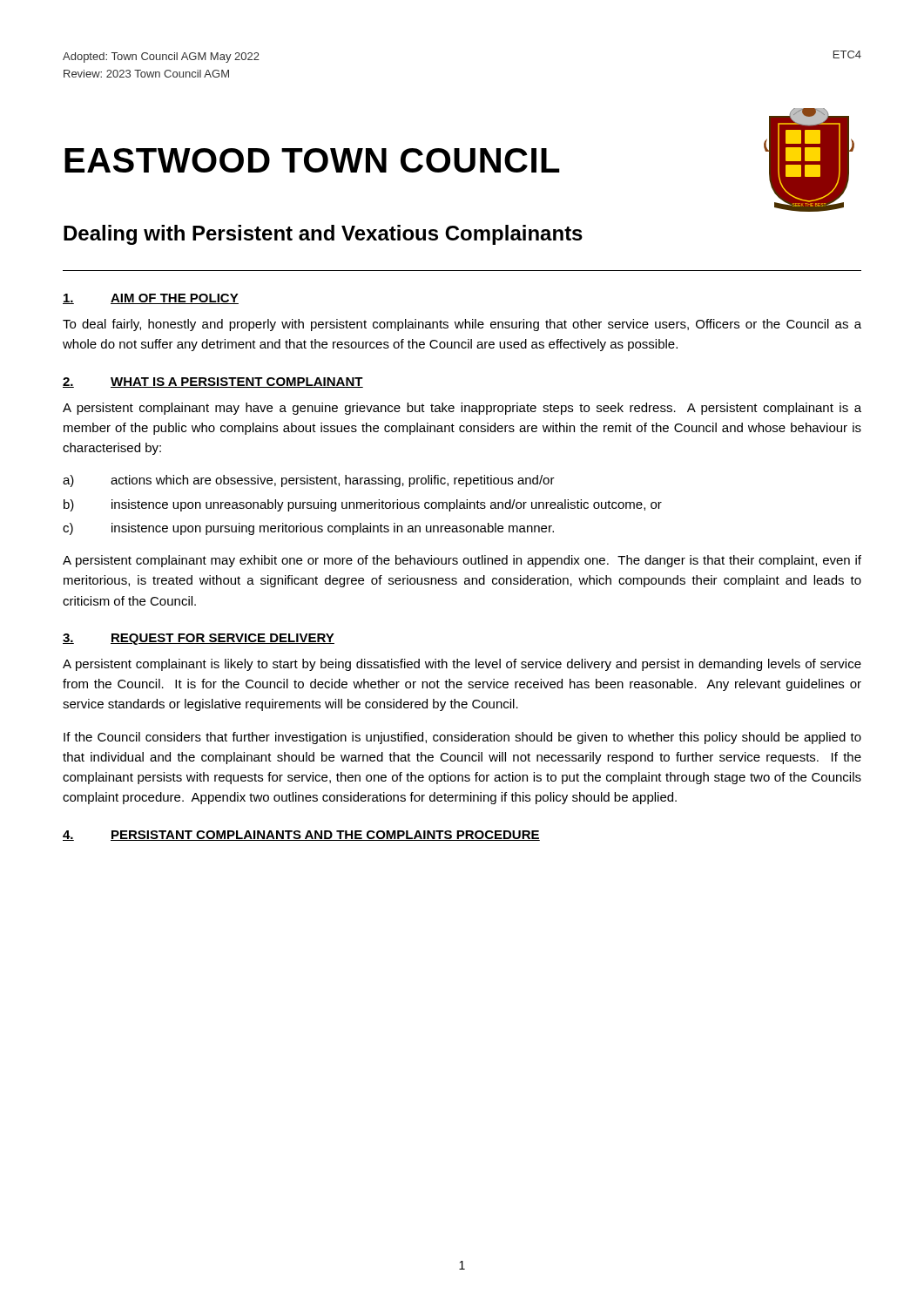This screenshot has height=1307, width=924.
Task: Click on the text block with the text "To deal fairly, honestly and properly with"
Action: click(462, 334)
